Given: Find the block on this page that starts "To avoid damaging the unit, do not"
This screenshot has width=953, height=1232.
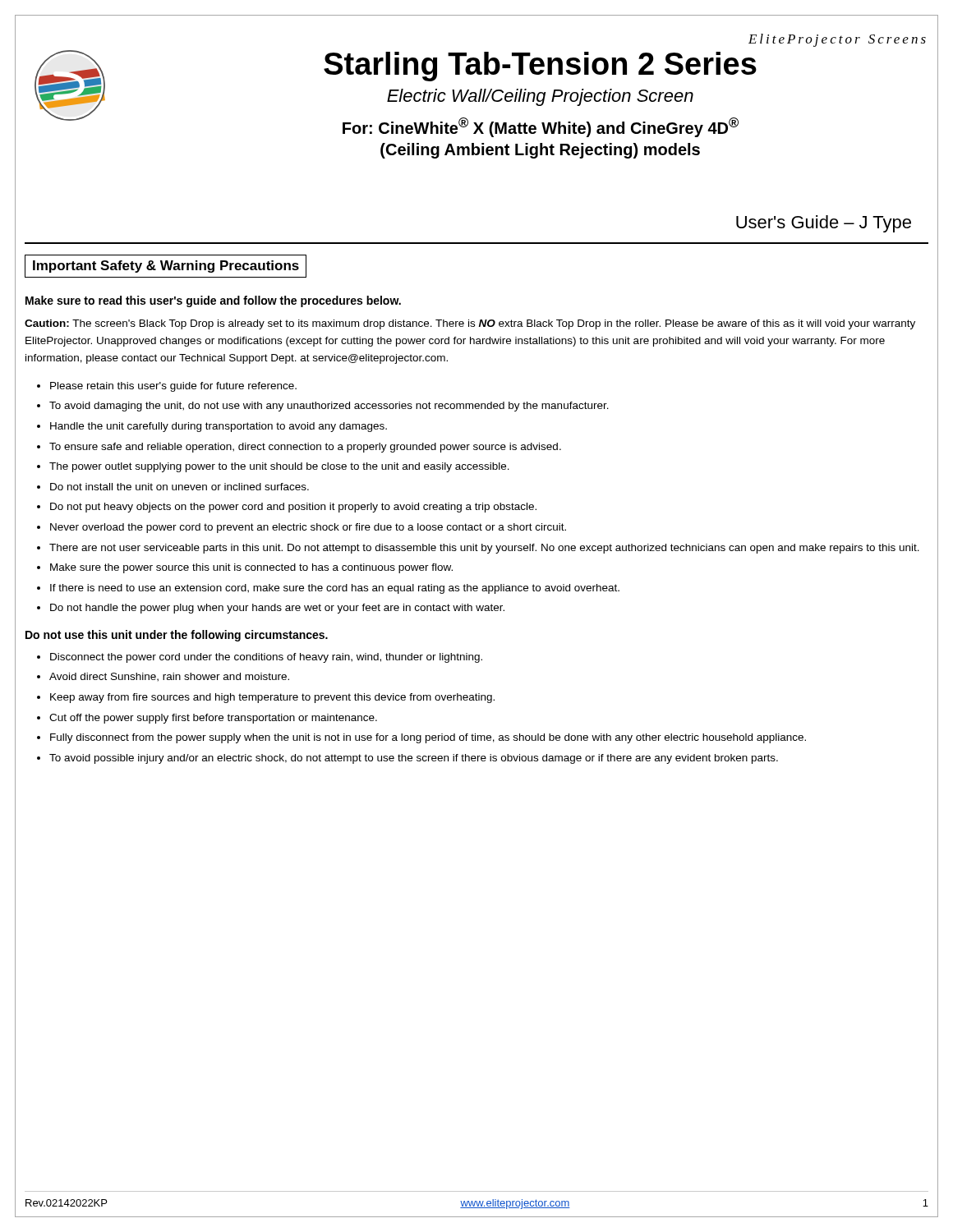Looking at the screenshot, I should (x=329, y=406).
